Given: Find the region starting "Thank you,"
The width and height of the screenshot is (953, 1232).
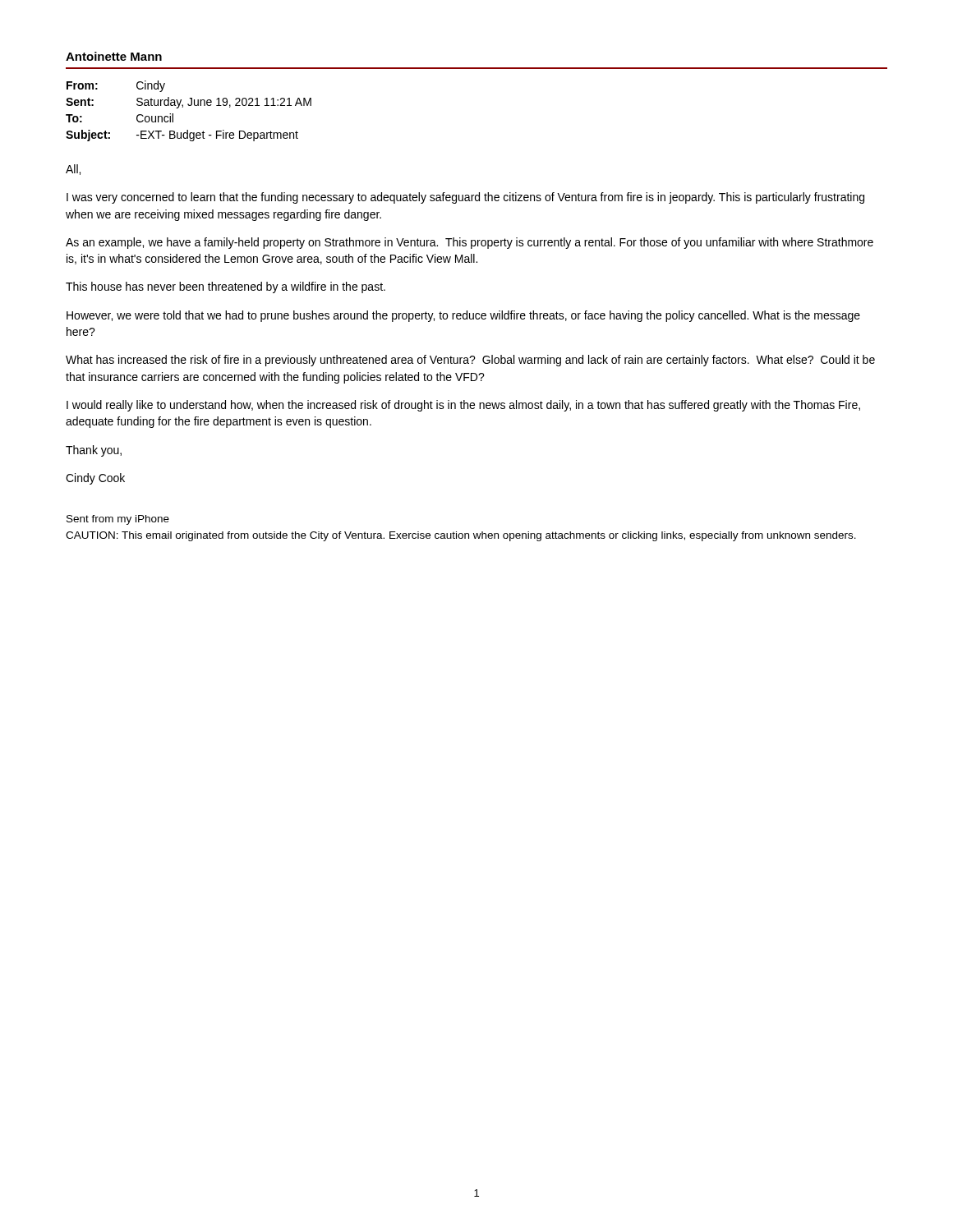Looking at the screenshot, I should pyautogui.click(x=94, y=450).
